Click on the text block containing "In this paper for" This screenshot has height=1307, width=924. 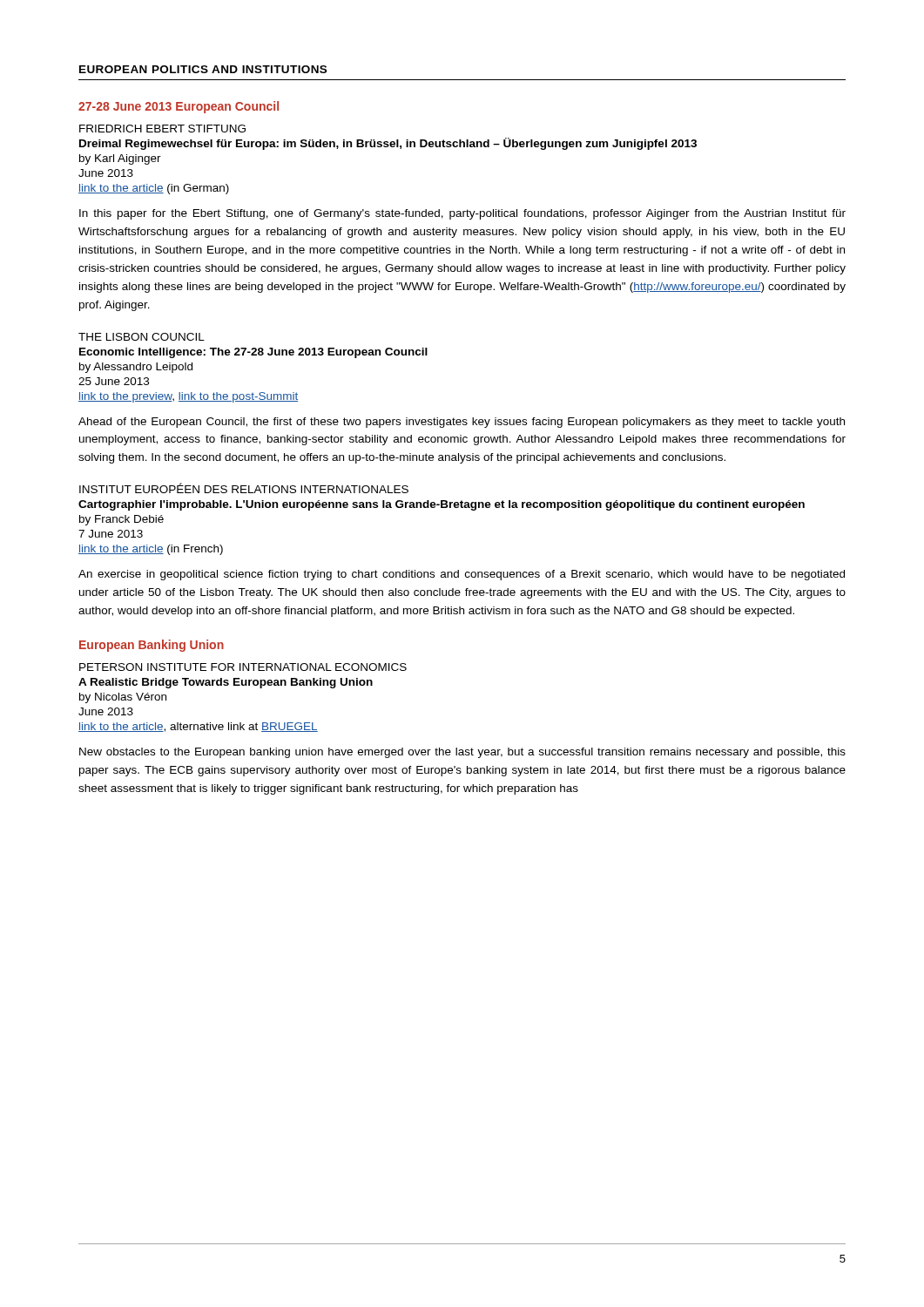[x=462, y=259]
